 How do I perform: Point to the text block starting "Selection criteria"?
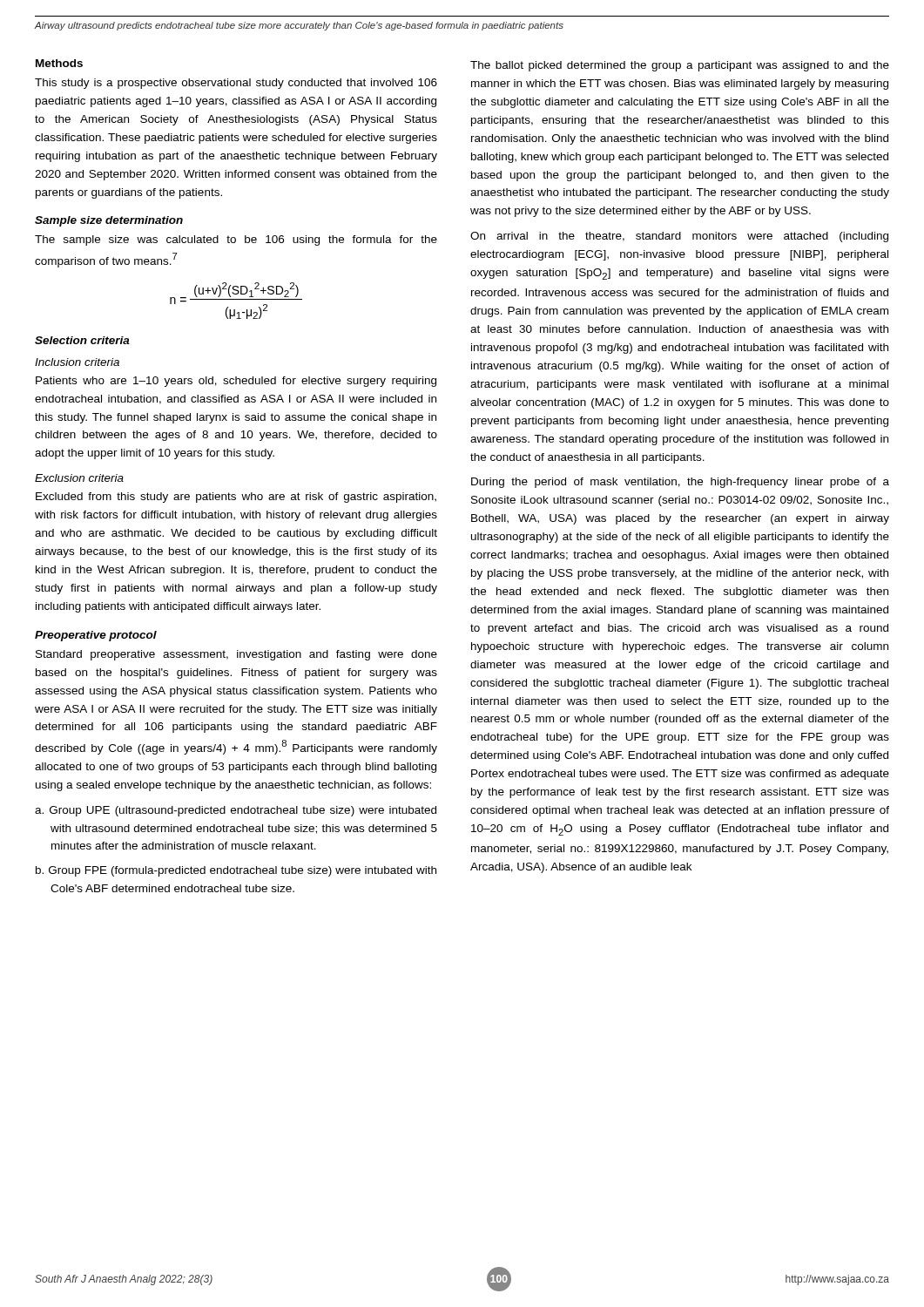tap(82, 340)
